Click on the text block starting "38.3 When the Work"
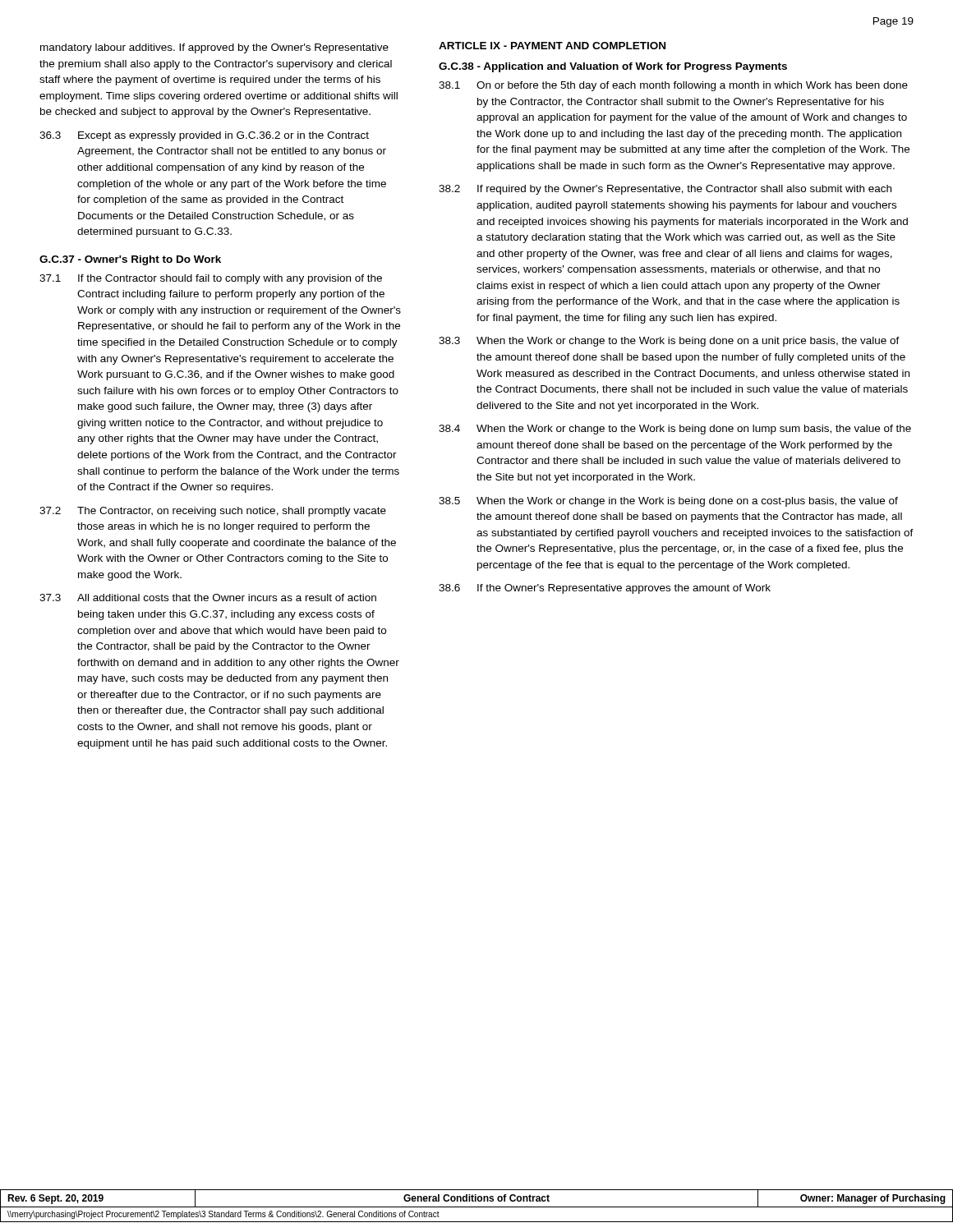Image resolution: width=953 pixels, height=1232 pixels. click(x=676, y=373)
